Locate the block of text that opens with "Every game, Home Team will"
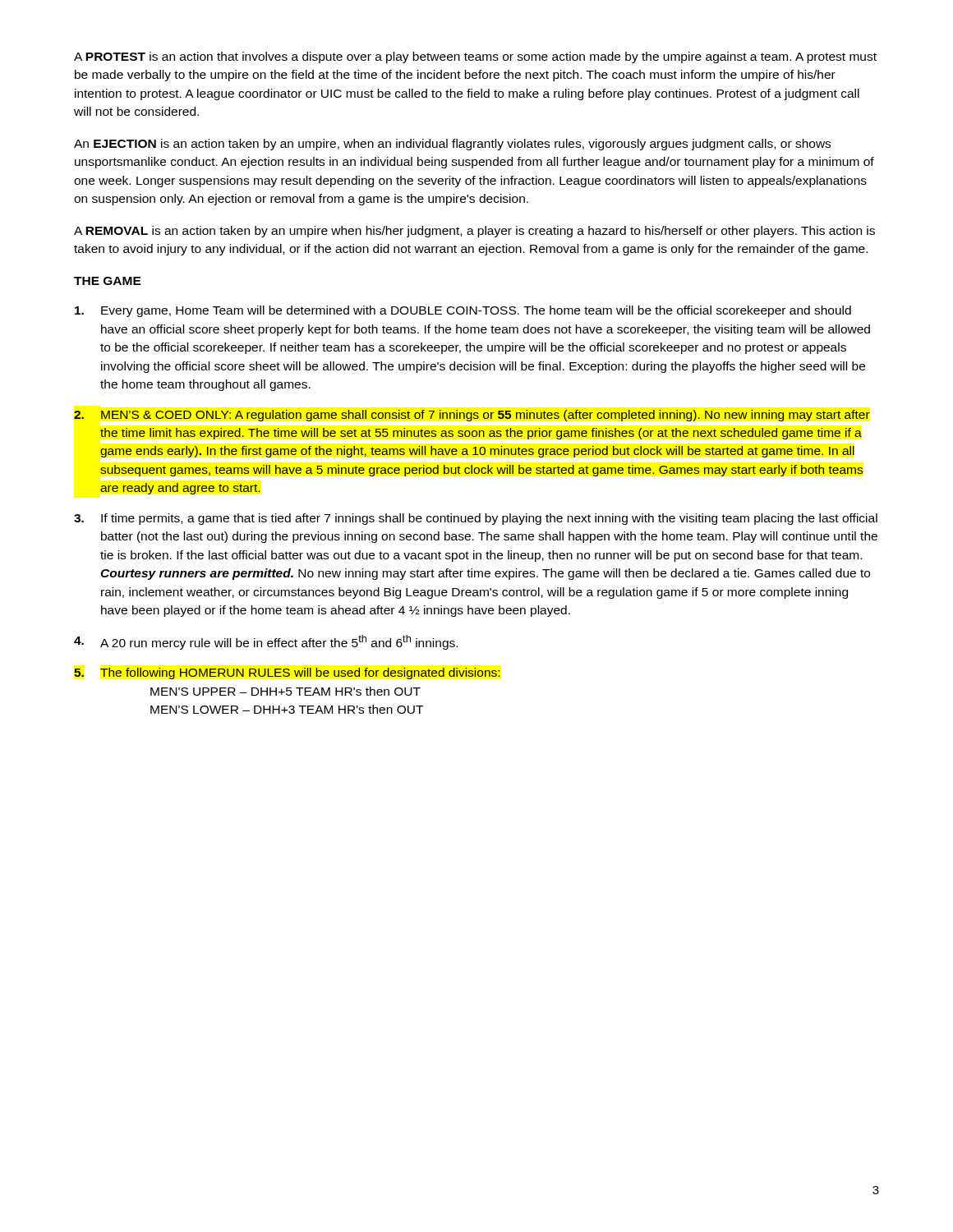This screenshot has height=1232, width=953. click(476, 348)
